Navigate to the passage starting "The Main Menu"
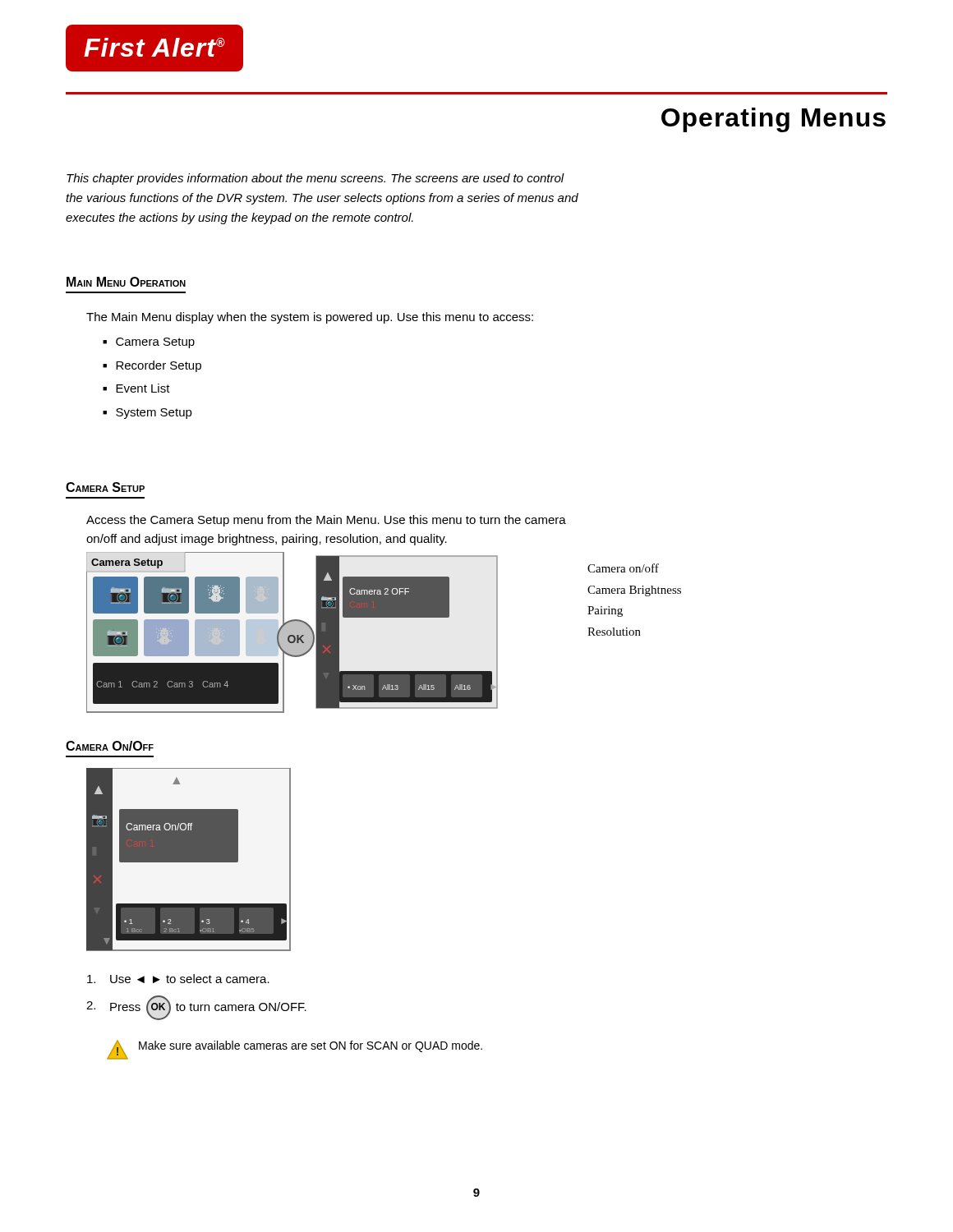953x1232 pixels. 310,317
